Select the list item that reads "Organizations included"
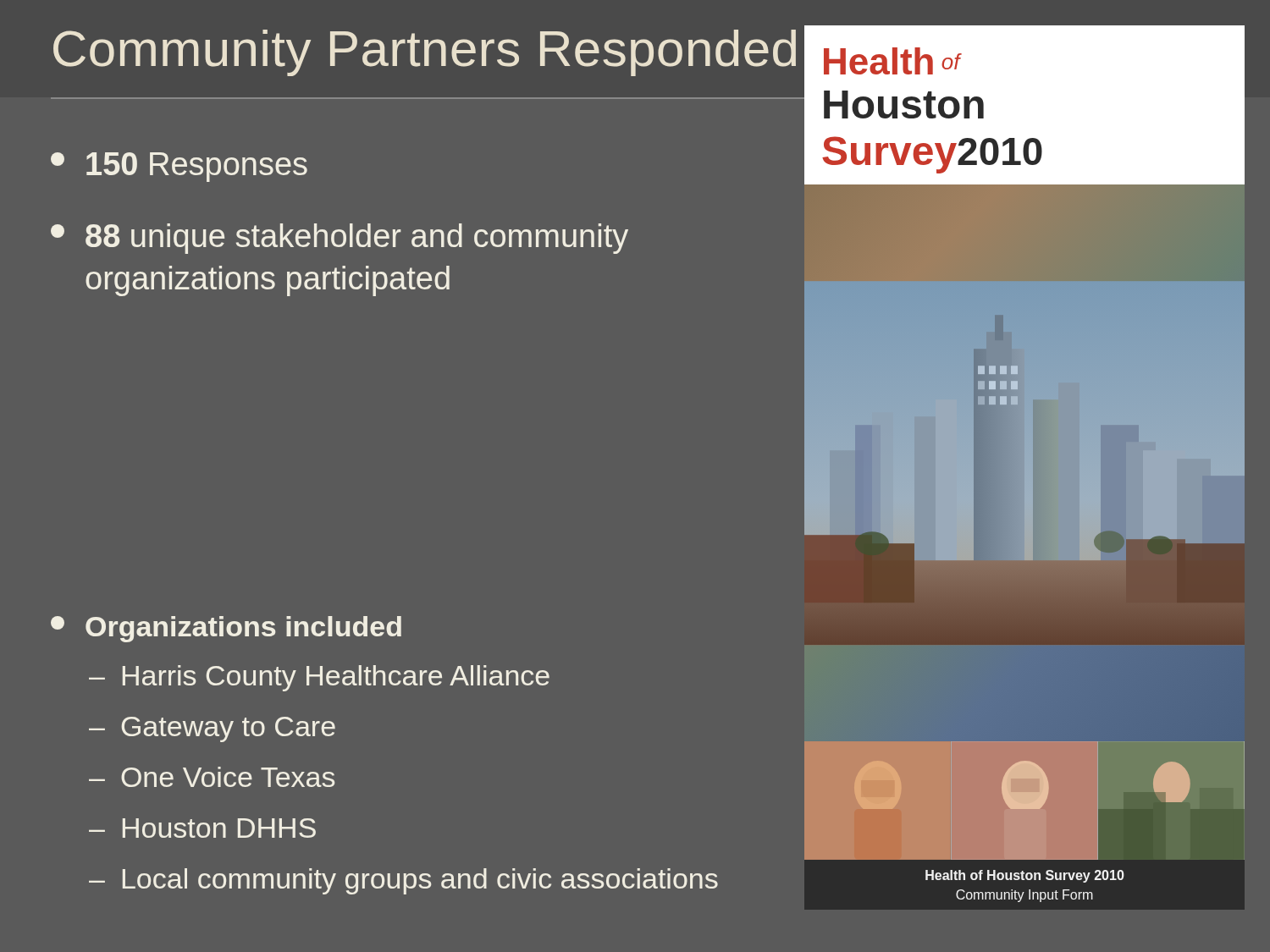This screenshot has width=1270, height=952. click(x=227, y=626)
